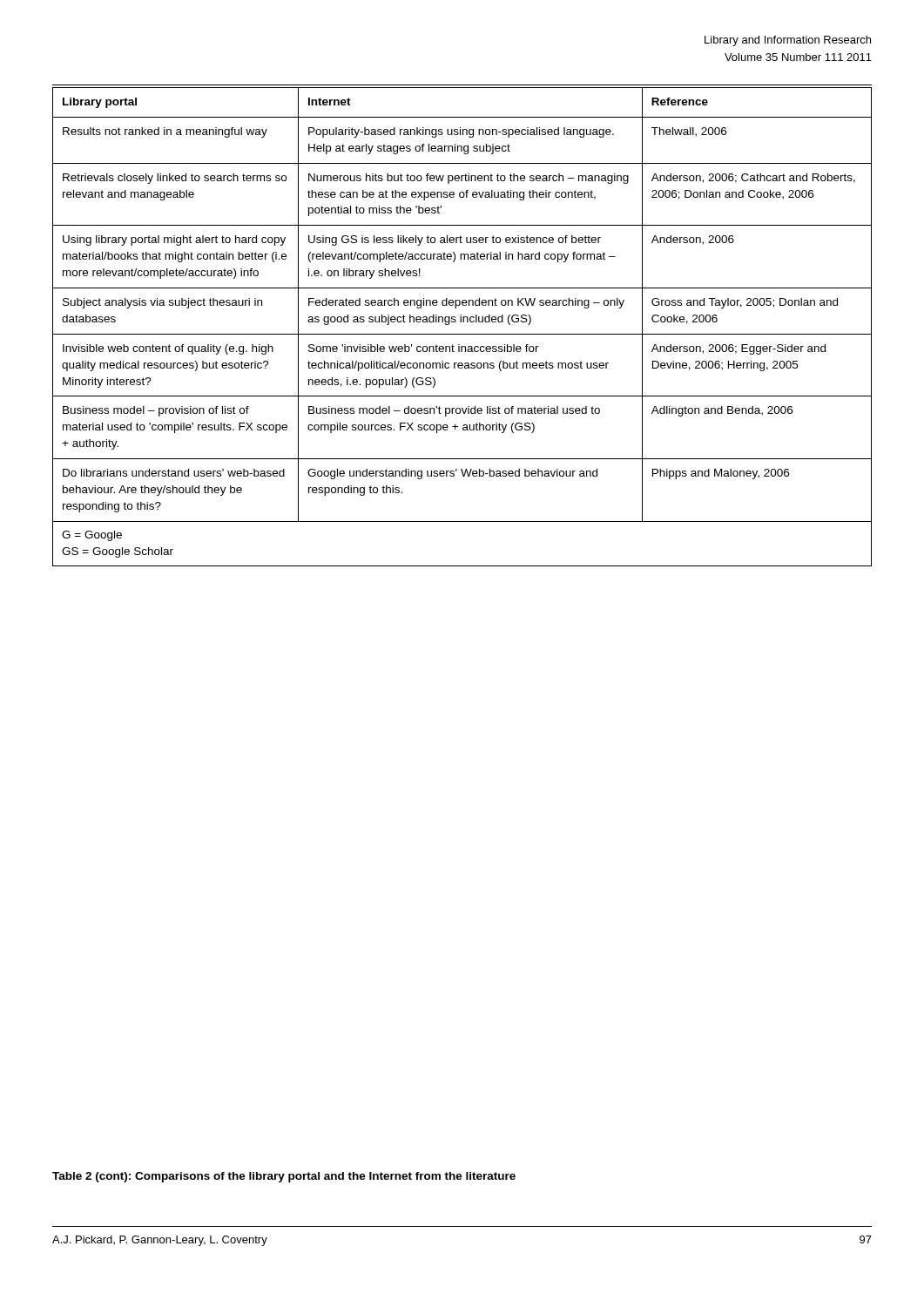Locate the table with the text "Google understanding users' Web-based behaviour"
The image size is (924, 1307).
pyautogui.click(x=462, y=327)
